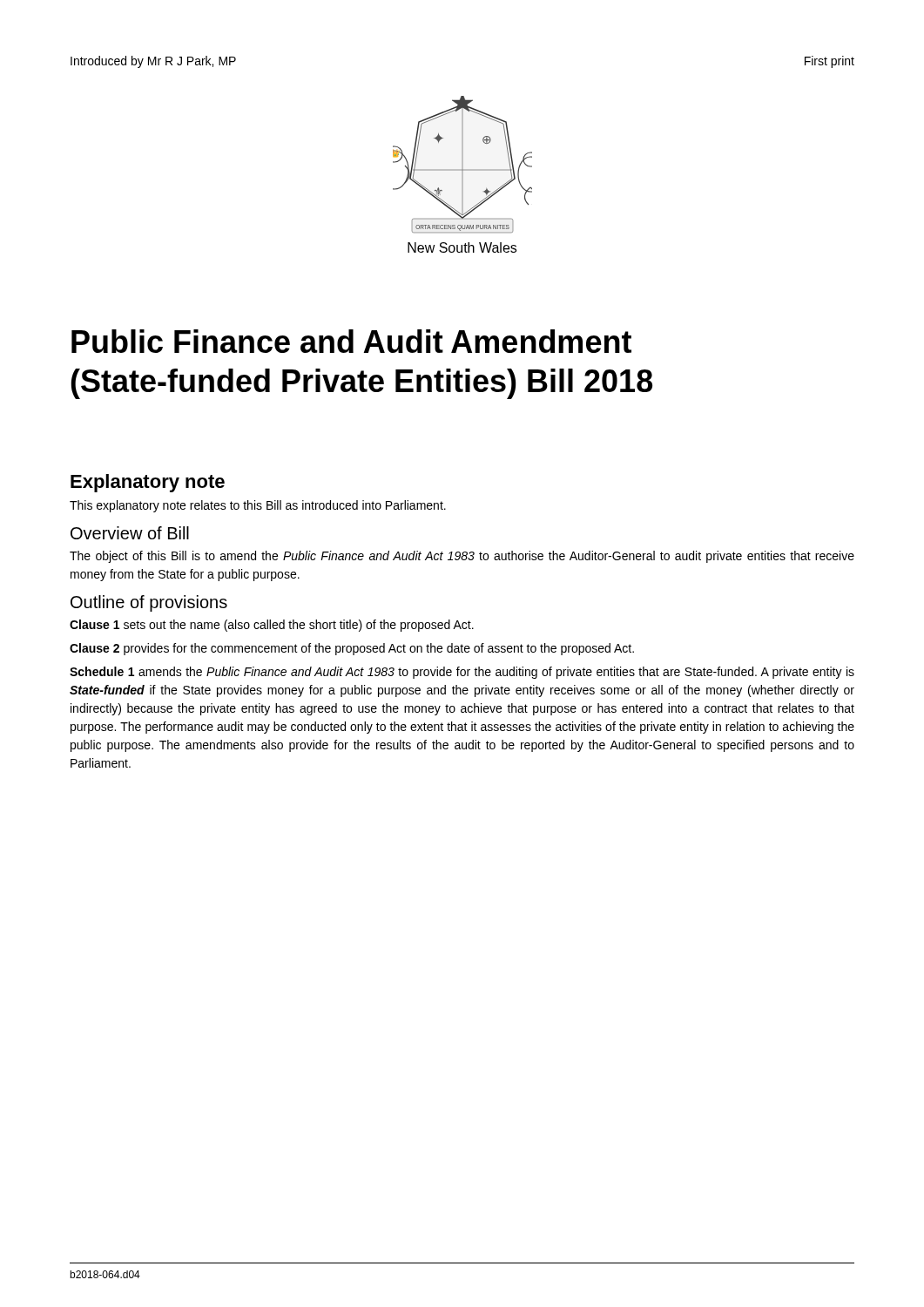Screen dimensions: 1307x924
Task: Point to the block beginning "This explanatory note"
Action: 258,505
